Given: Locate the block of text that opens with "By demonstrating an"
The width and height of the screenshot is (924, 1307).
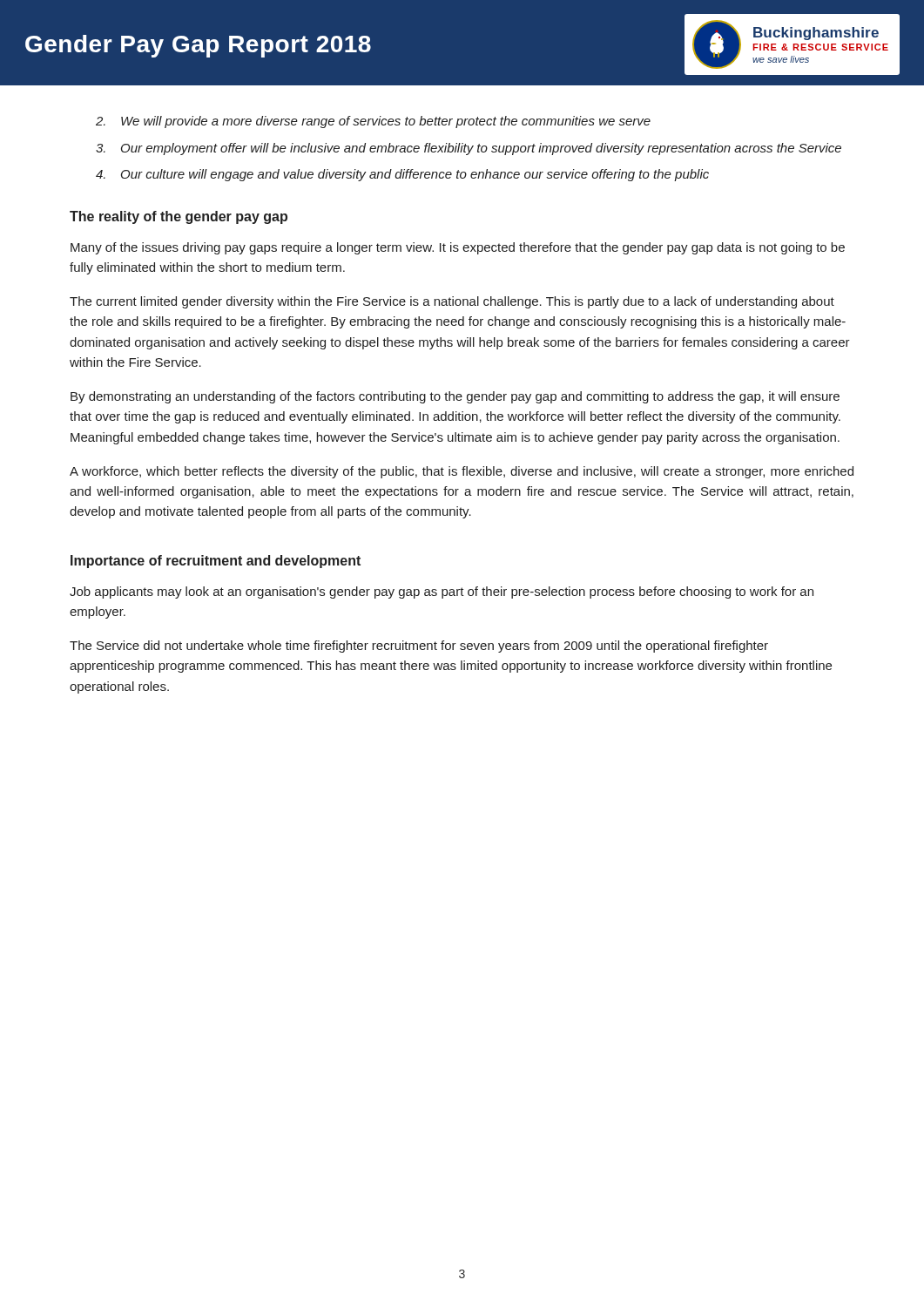Looking at the screenshot, I should click(455, 416).
